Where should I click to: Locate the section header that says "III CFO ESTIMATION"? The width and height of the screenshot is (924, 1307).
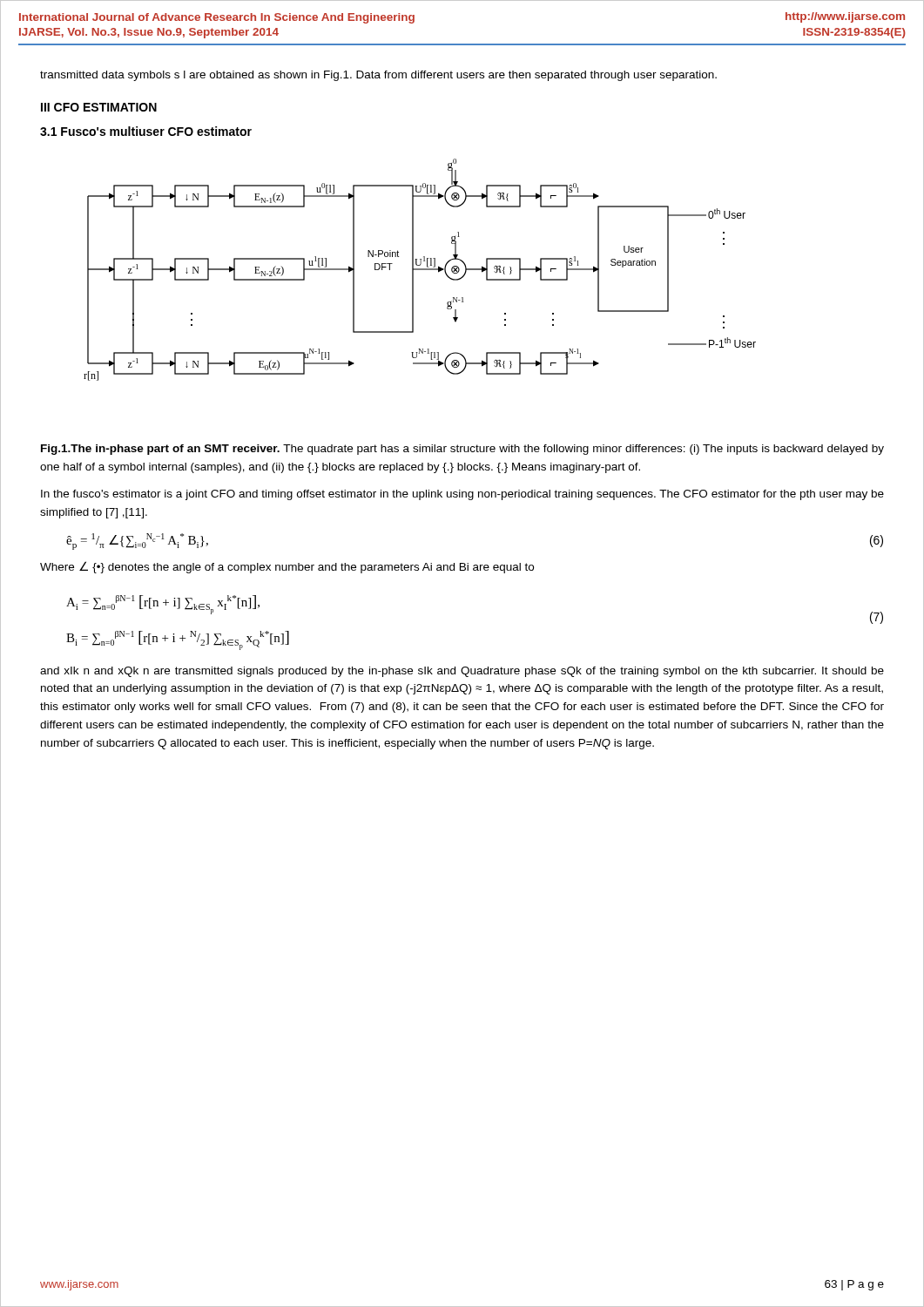(99, 107)
